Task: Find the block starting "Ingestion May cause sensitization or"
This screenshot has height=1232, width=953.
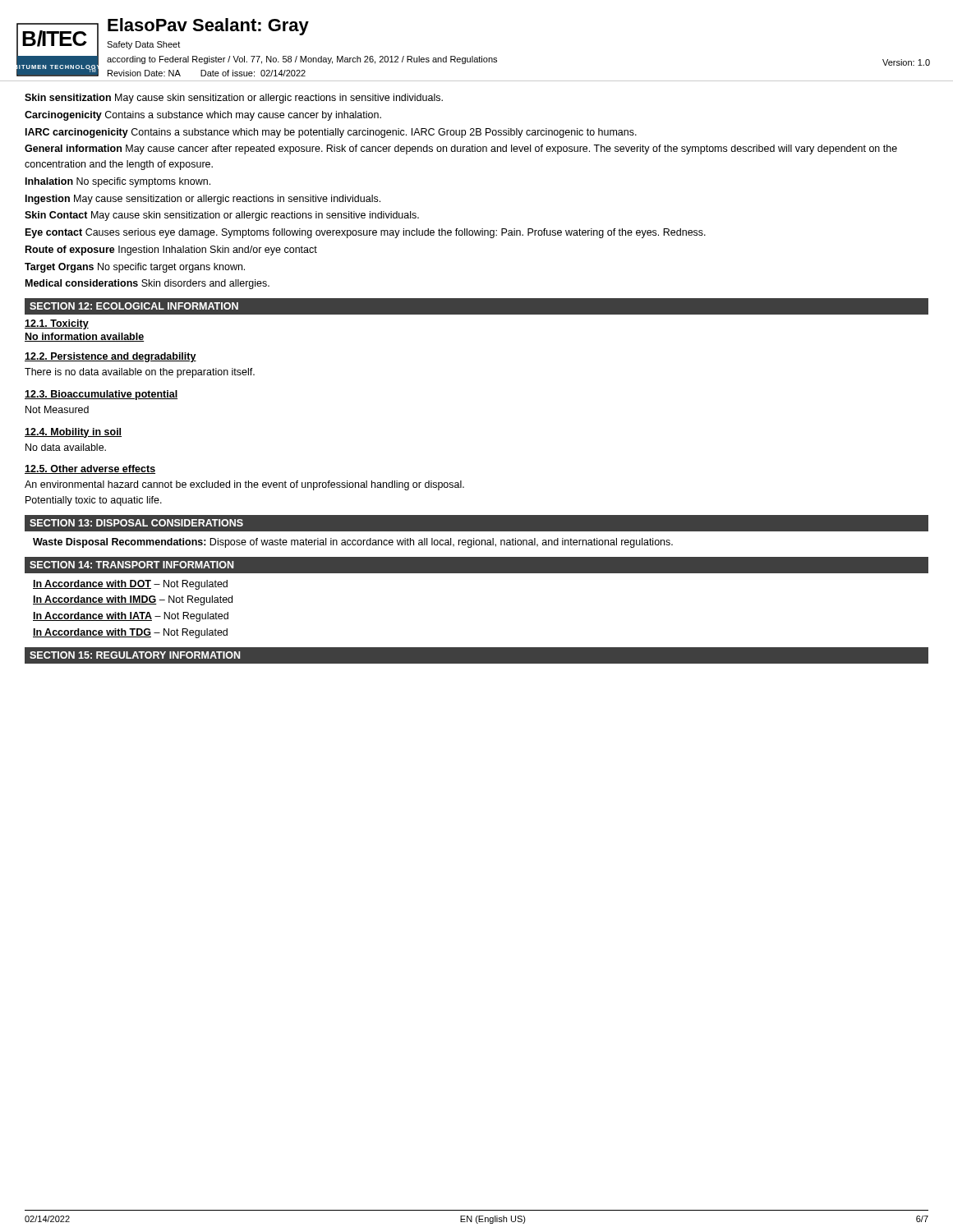Action: point(203,198)
